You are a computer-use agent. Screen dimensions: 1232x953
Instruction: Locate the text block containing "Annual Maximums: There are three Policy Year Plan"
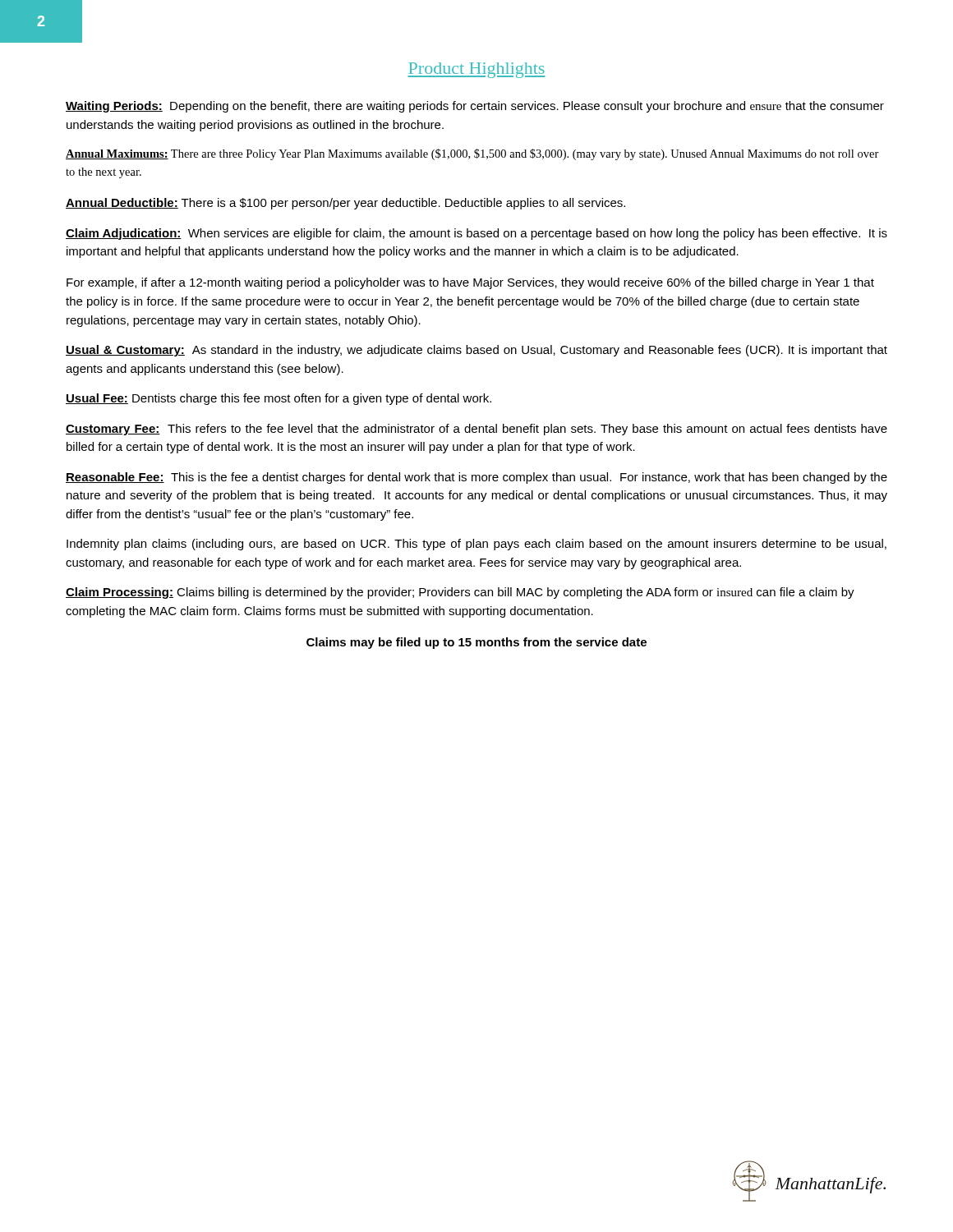click(472, 163)
